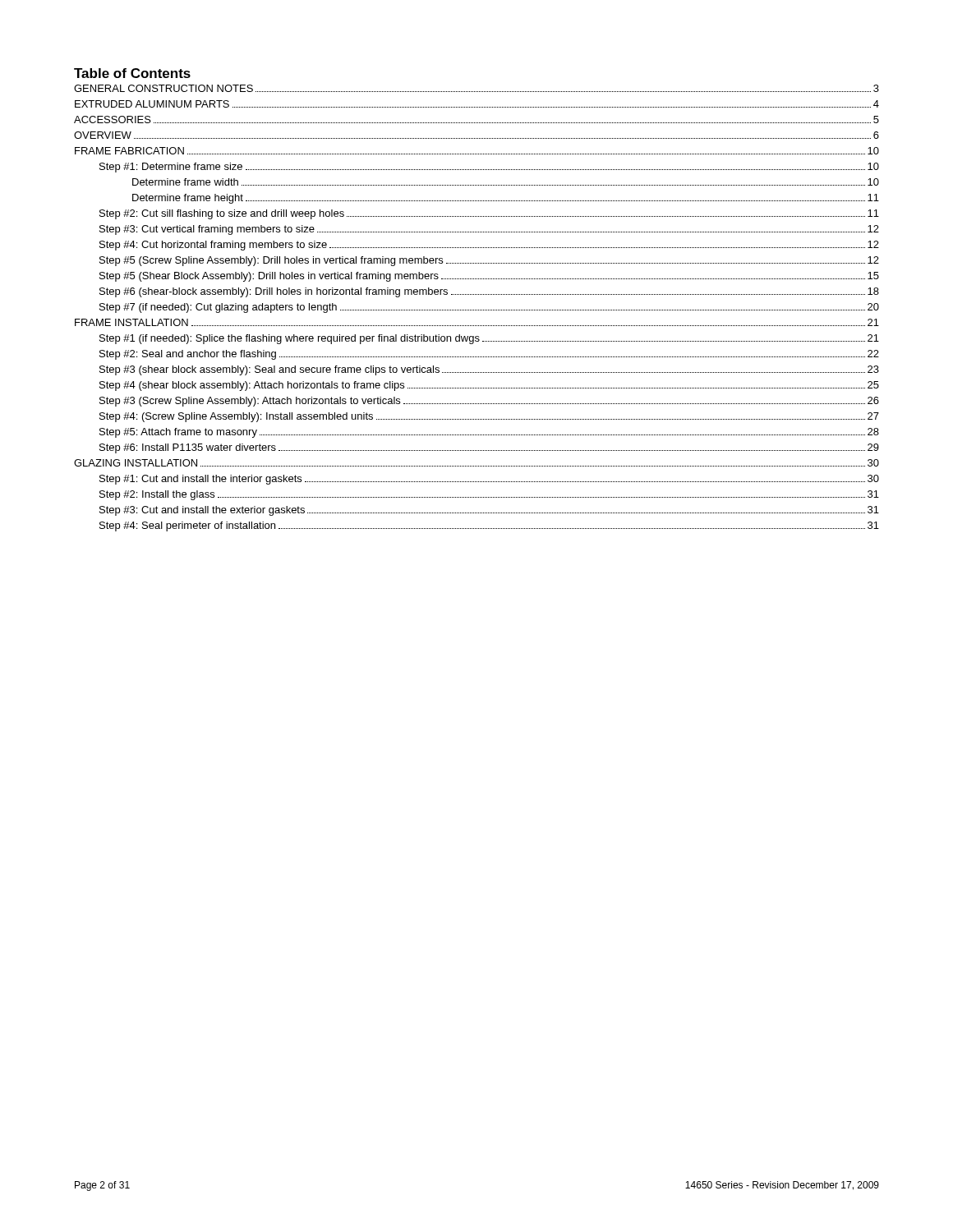Locate the passage starting "OVERVIEW 6"
The height and width of the screenshot is (1232, 953).
476,135
